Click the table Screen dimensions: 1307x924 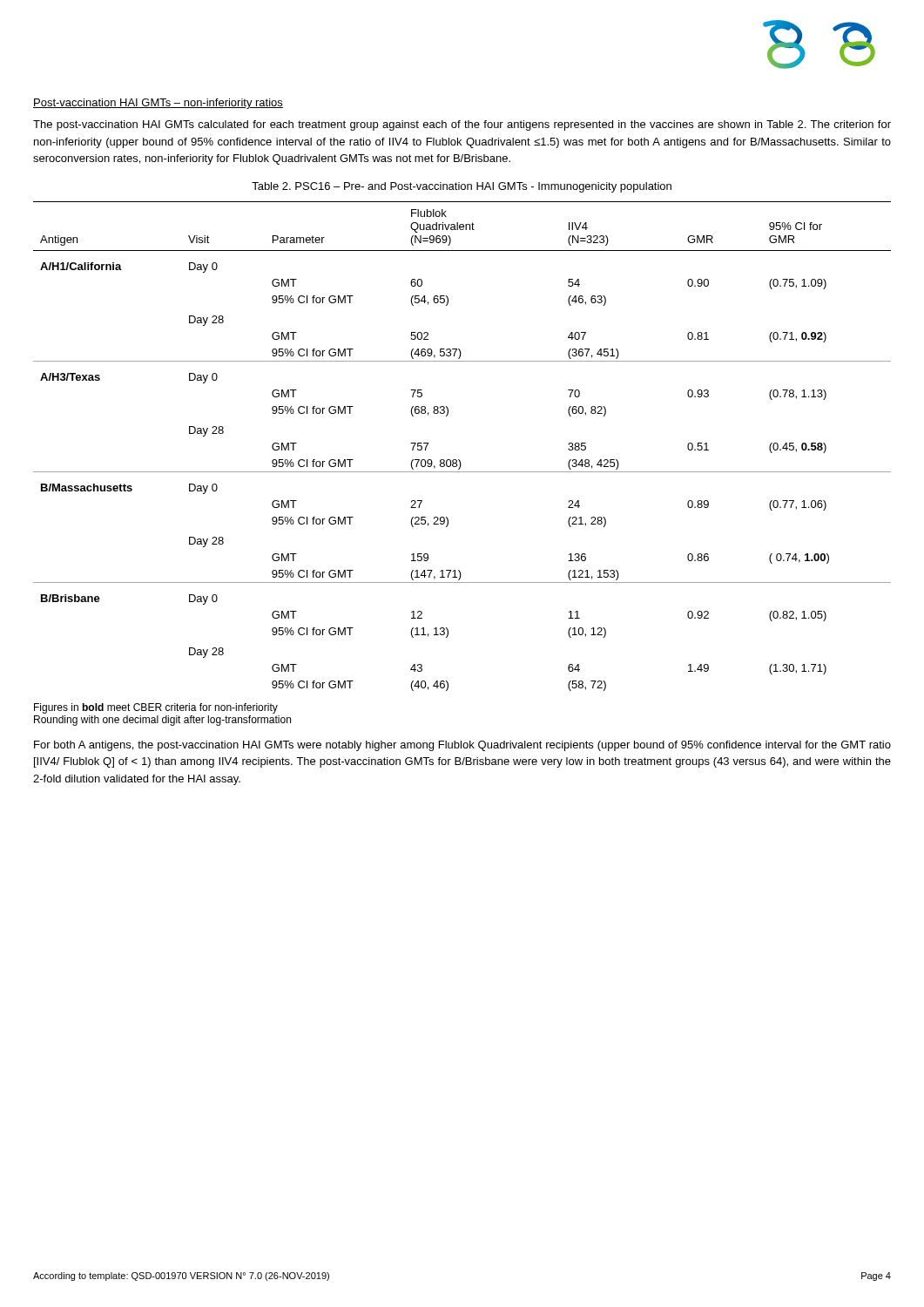[x=462, y=448]
